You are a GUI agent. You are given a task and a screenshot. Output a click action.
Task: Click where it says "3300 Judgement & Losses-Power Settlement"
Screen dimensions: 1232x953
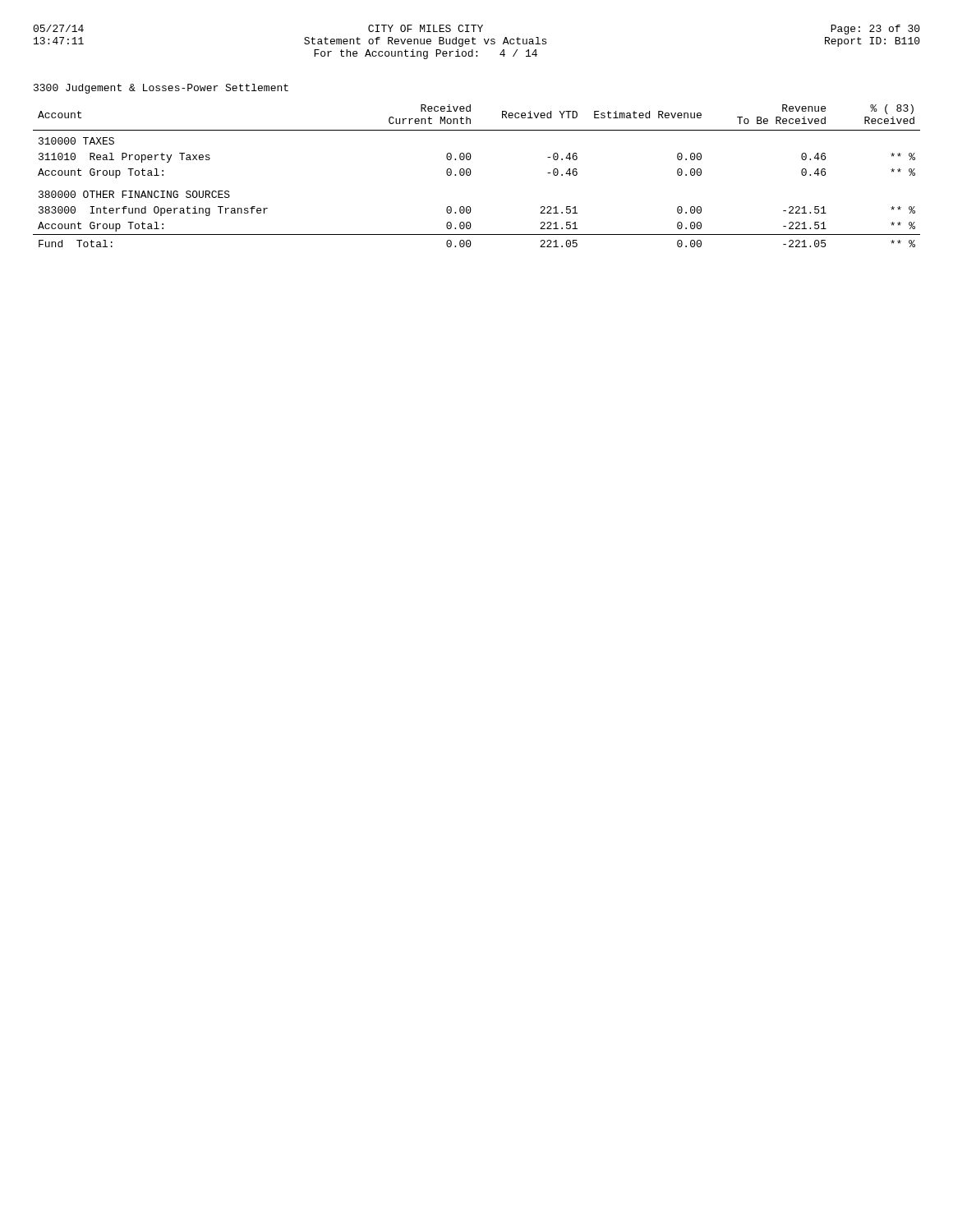pos(161,88)
